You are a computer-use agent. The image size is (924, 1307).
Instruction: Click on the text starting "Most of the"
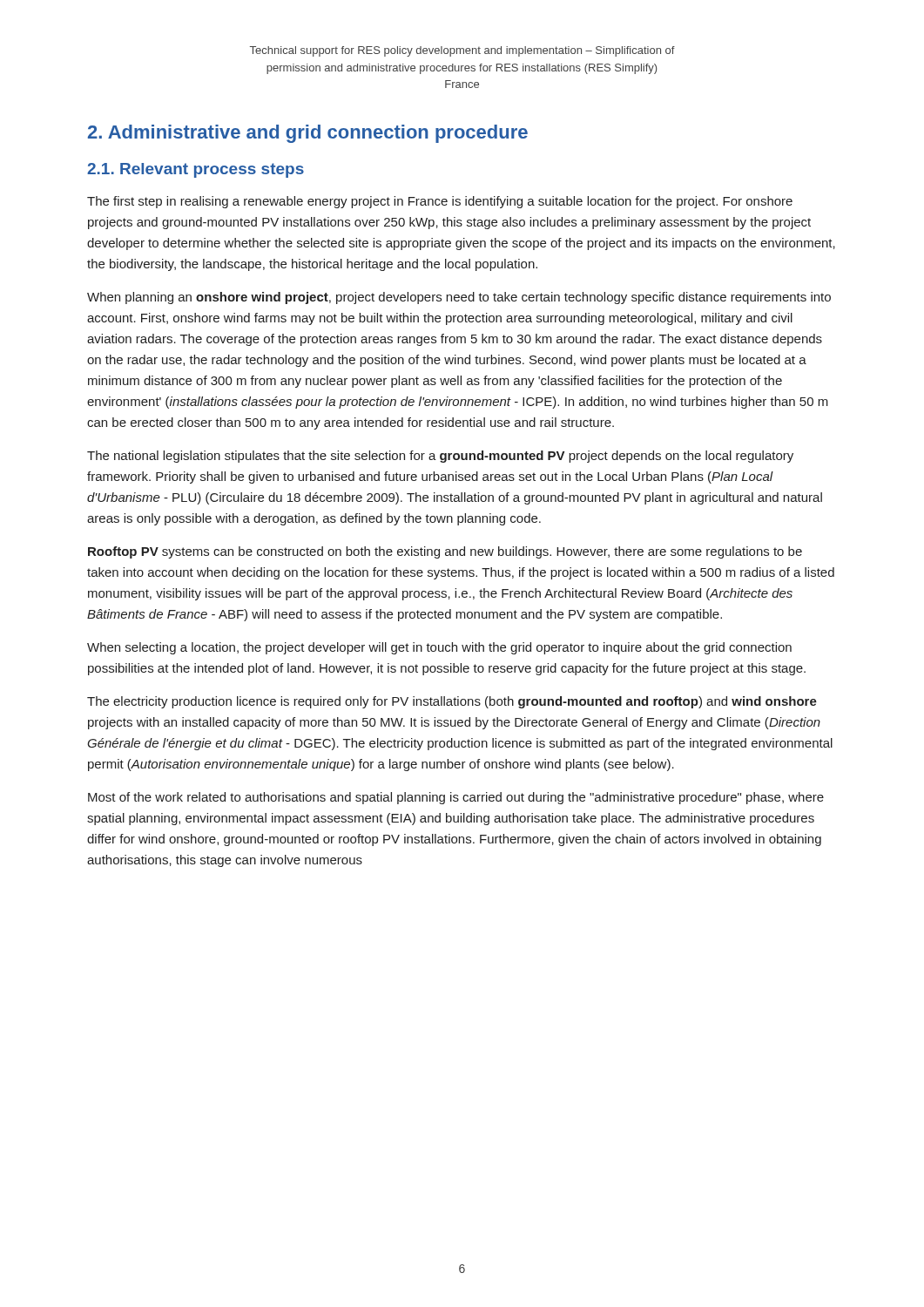tap(456, 828)
